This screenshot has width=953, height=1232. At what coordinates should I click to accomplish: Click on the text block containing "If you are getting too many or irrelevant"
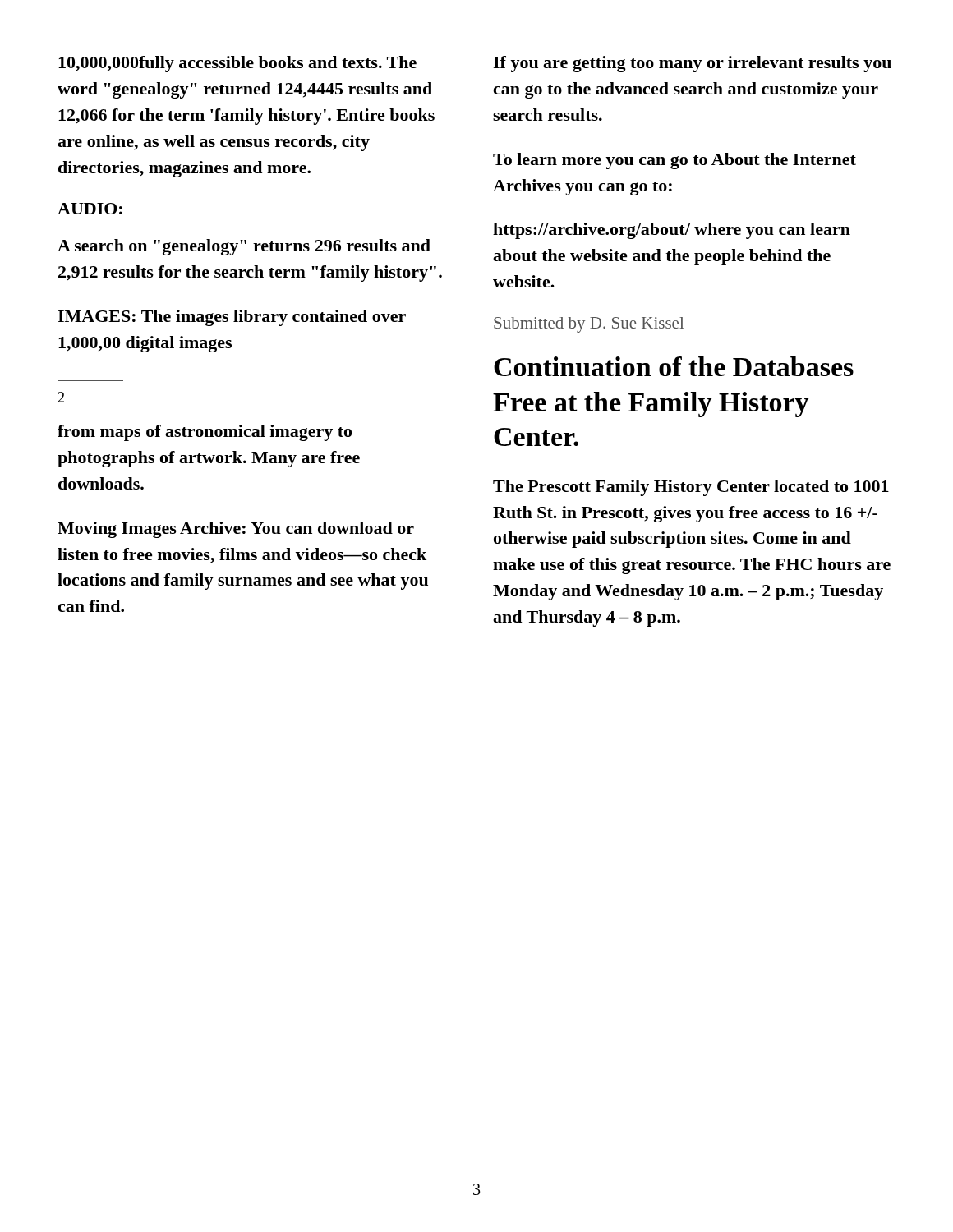[692, 88]
